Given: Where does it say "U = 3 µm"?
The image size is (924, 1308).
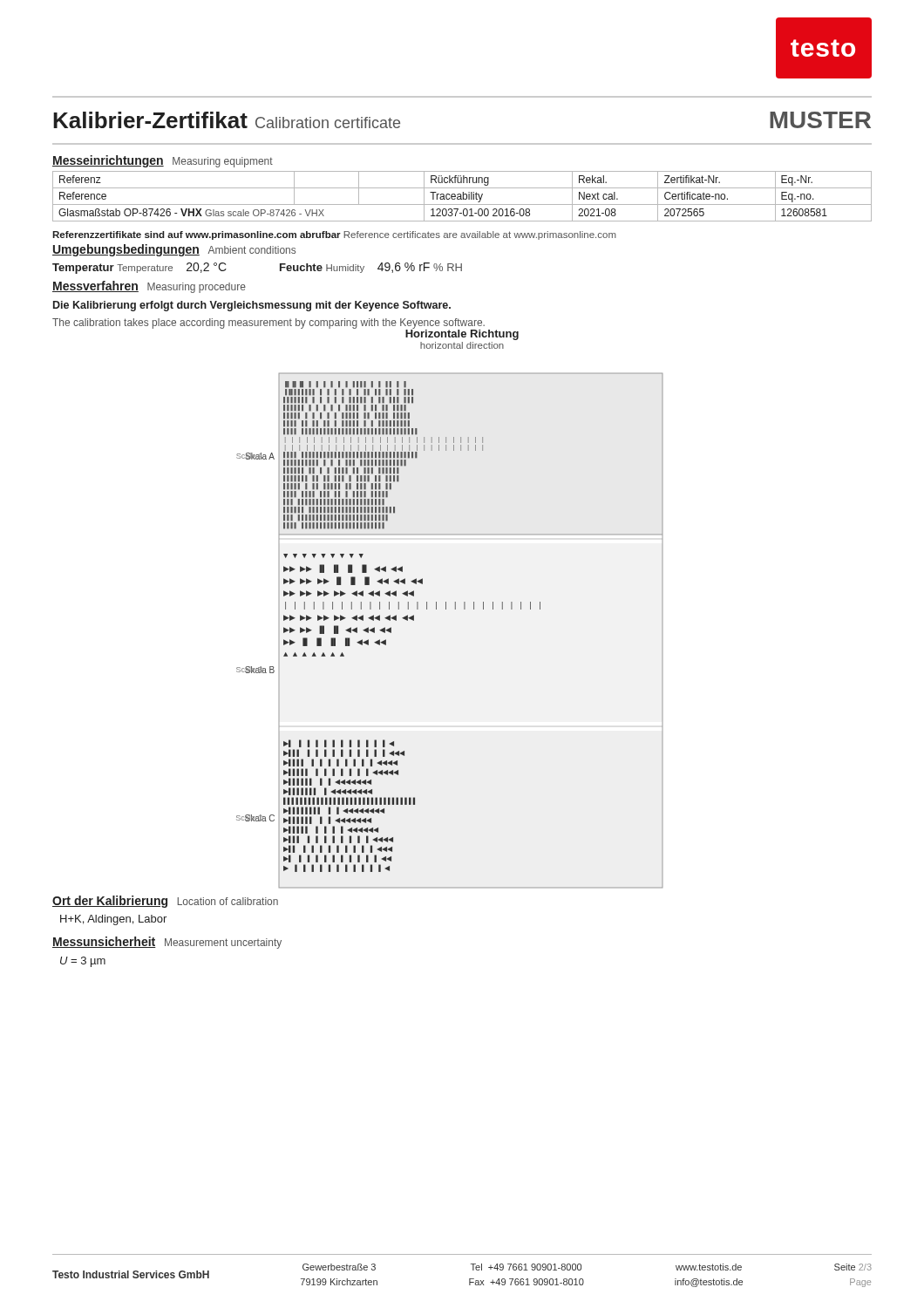Looking at the screenshot, I should pos(83,960).
